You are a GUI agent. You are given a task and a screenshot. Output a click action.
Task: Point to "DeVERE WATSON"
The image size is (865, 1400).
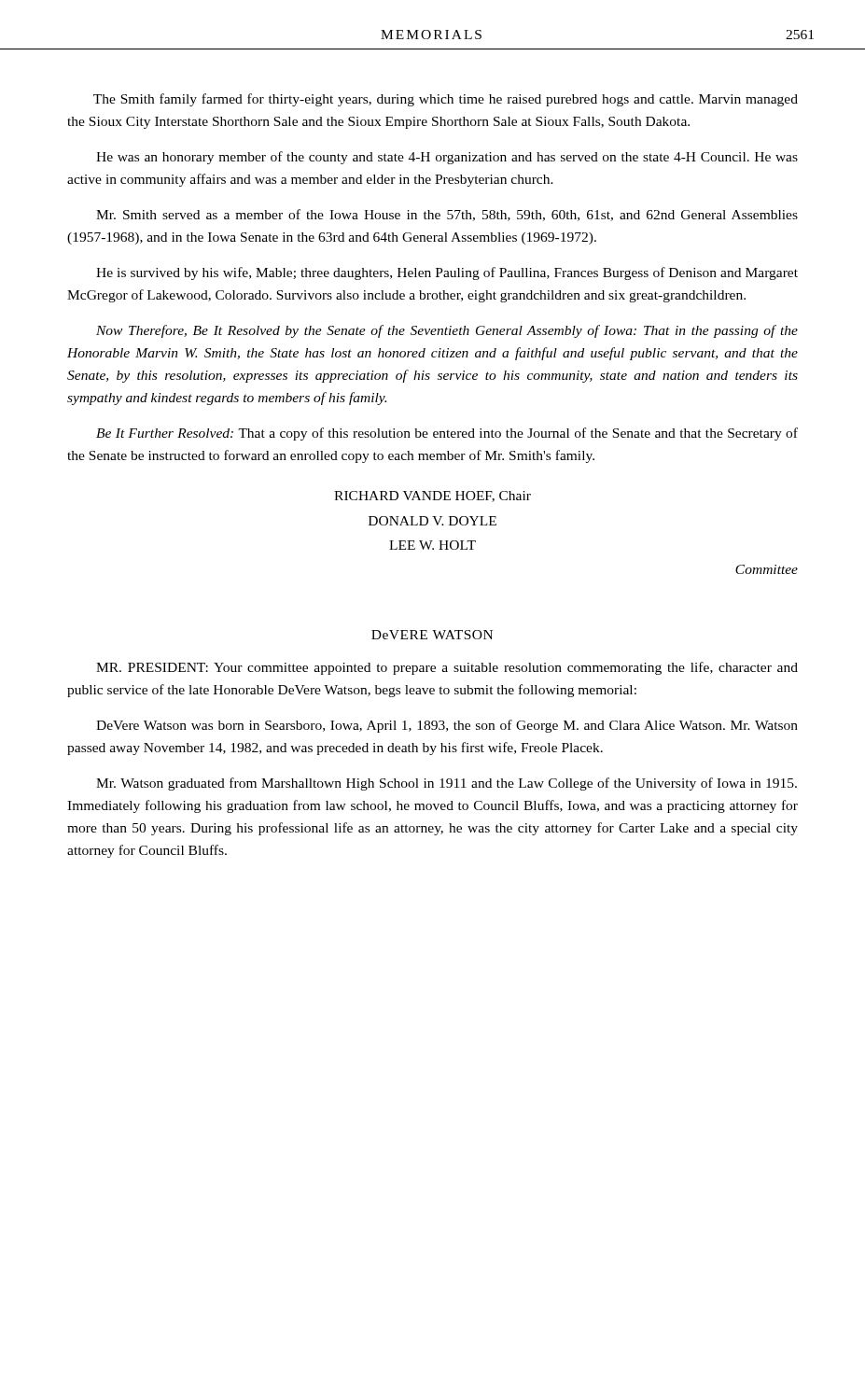pyautogui.click(x=432, y=634)
